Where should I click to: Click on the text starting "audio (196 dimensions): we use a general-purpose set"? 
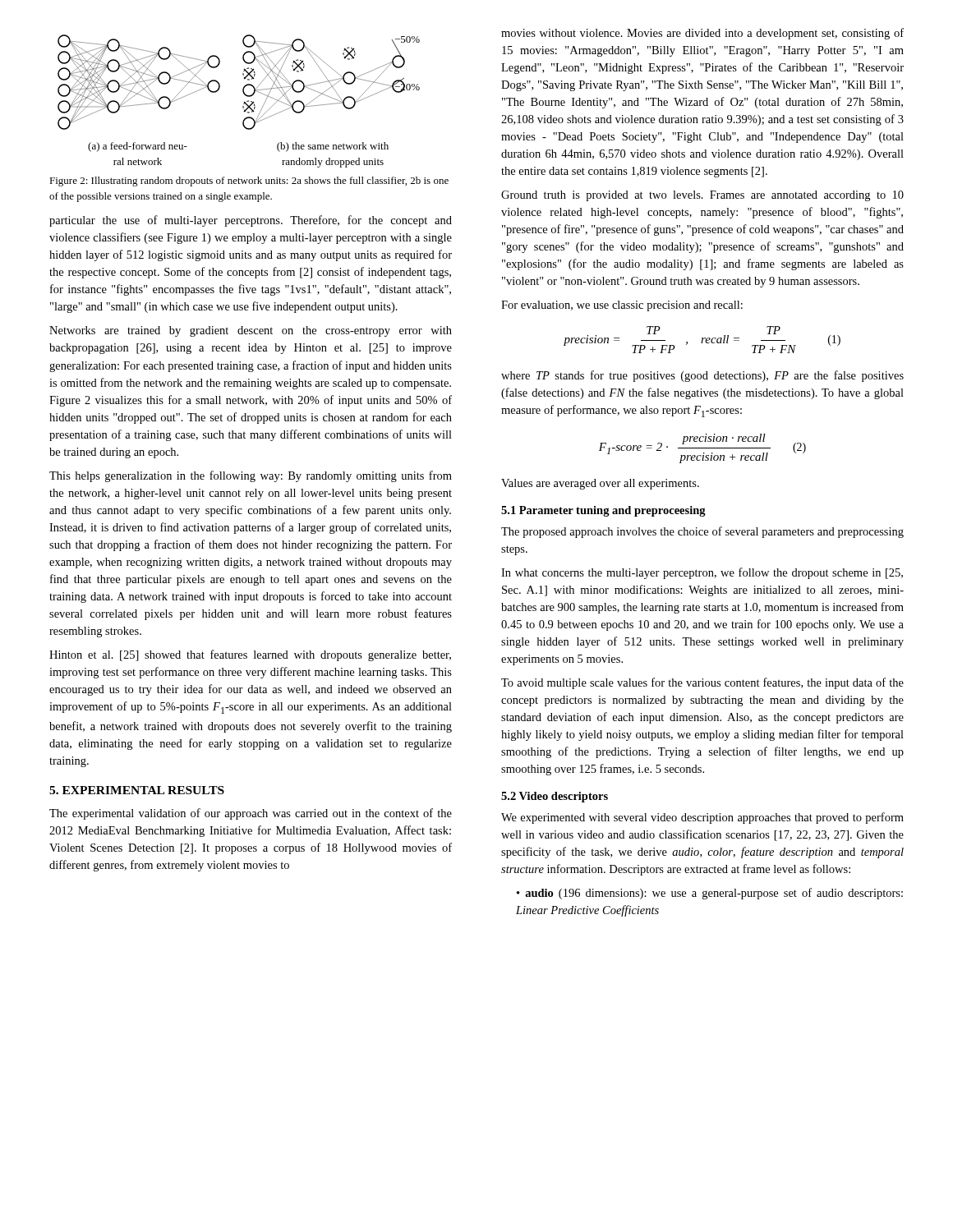click(x=710, y=901)
